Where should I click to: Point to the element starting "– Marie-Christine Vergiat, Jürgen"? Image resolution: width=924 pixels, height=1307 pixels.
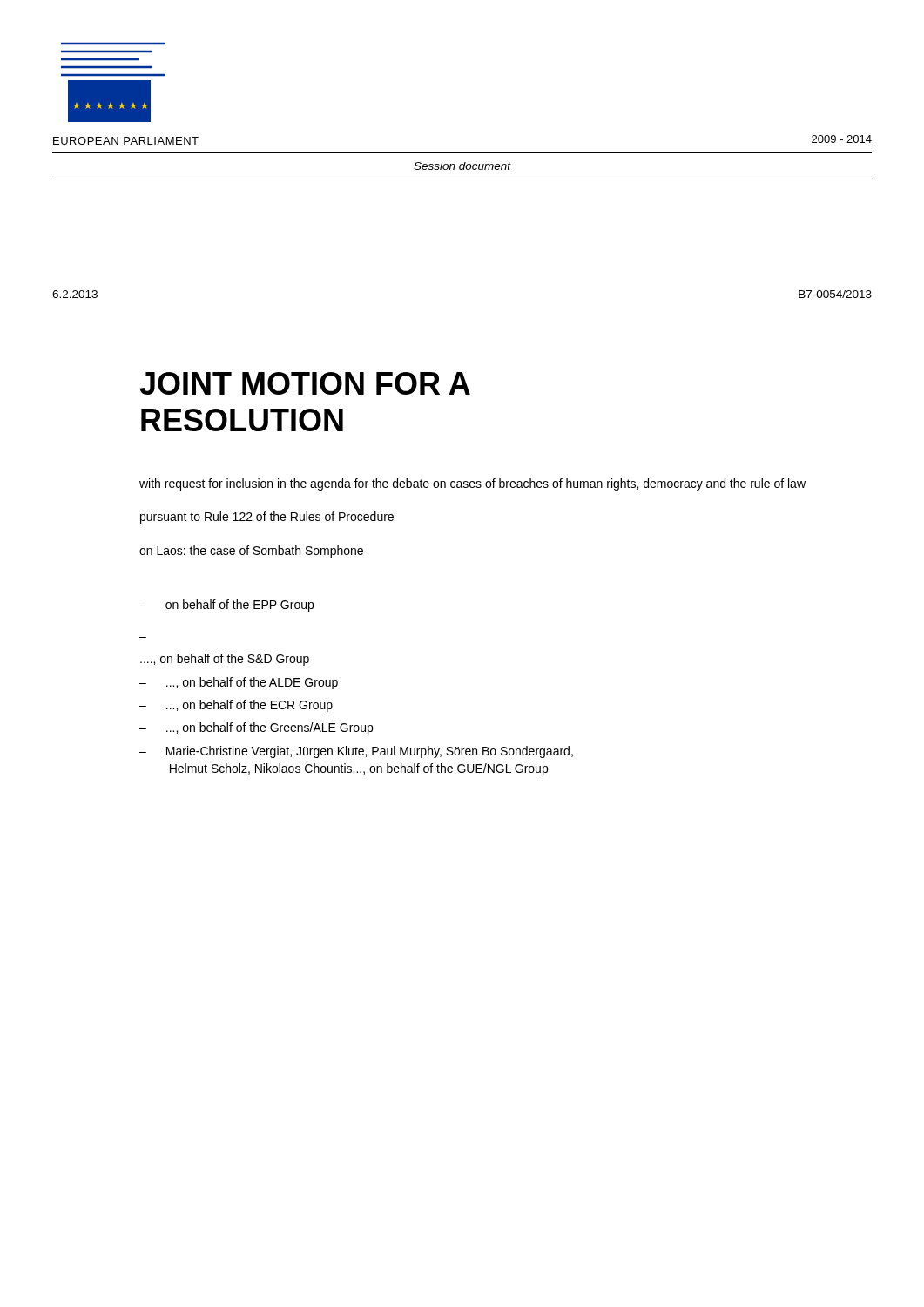(x=357, y=760)
